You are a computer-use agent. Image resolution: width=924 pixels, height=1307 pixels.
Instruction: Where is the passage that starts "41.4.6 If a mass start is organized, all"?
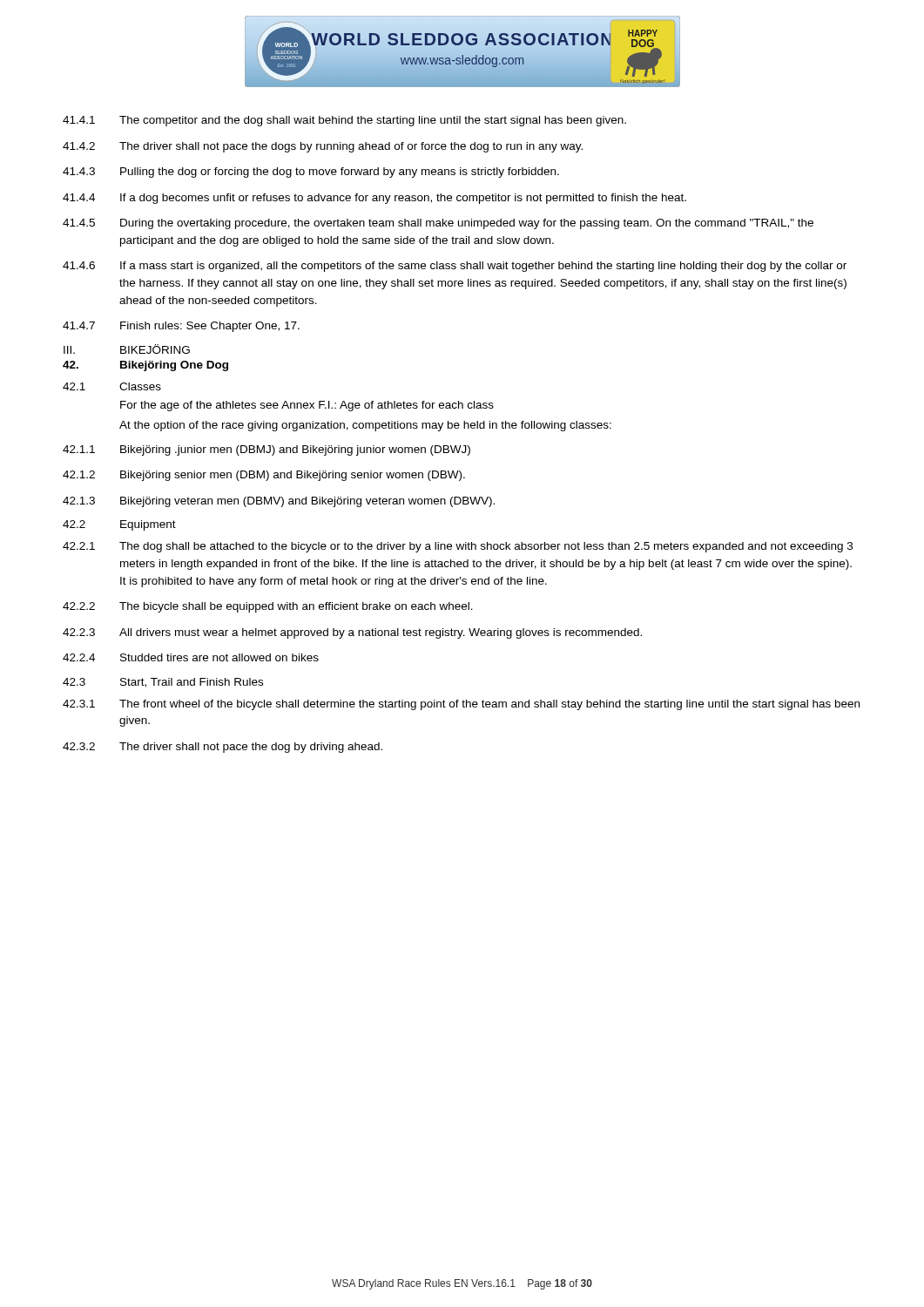coord(462,283)
